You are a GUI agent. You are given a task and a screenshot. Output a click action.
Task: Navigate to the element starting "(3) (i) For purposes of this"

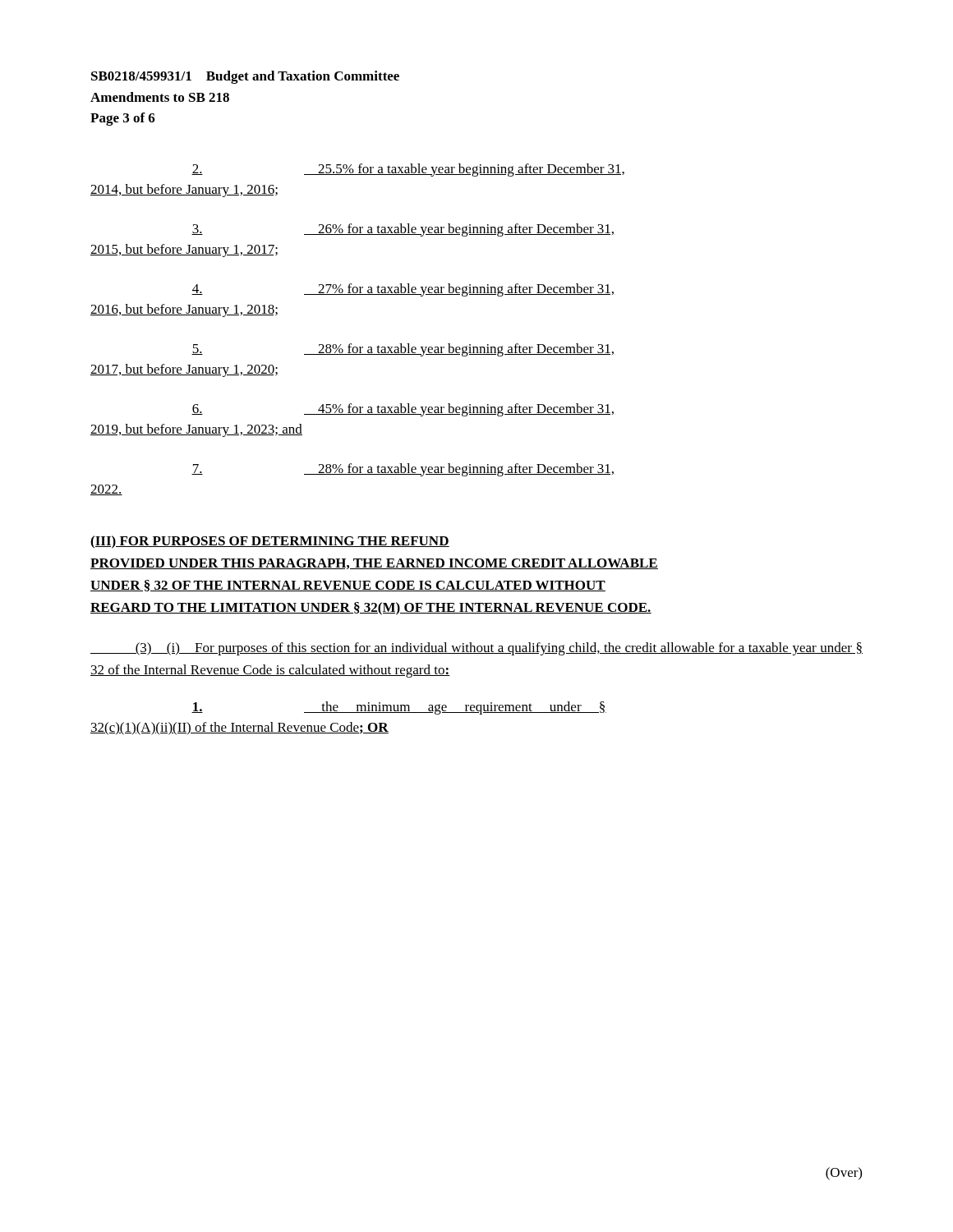pos(476,659)
